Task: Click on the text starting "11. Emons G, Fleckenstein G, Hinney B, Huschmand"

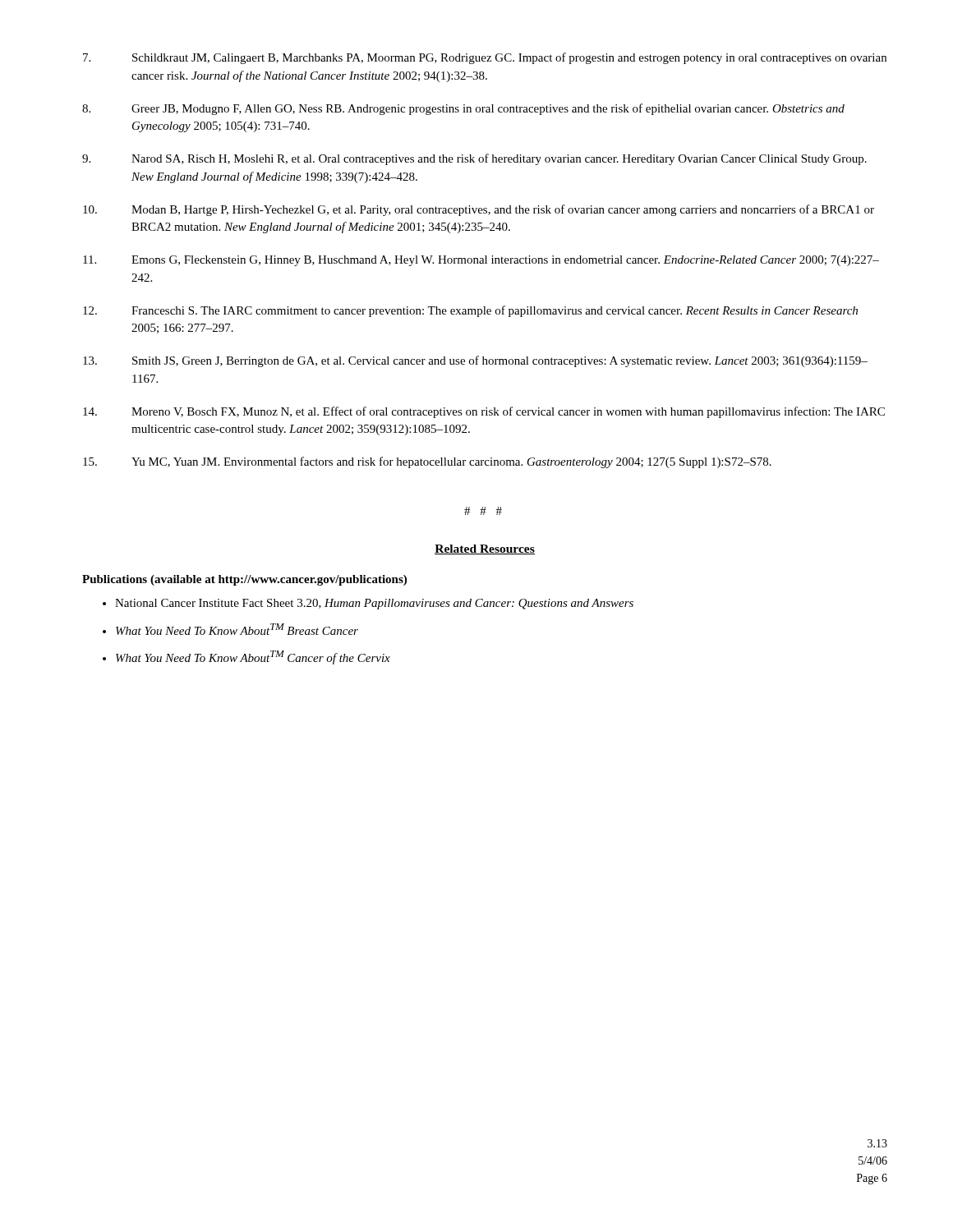Action: click(485, 269)
